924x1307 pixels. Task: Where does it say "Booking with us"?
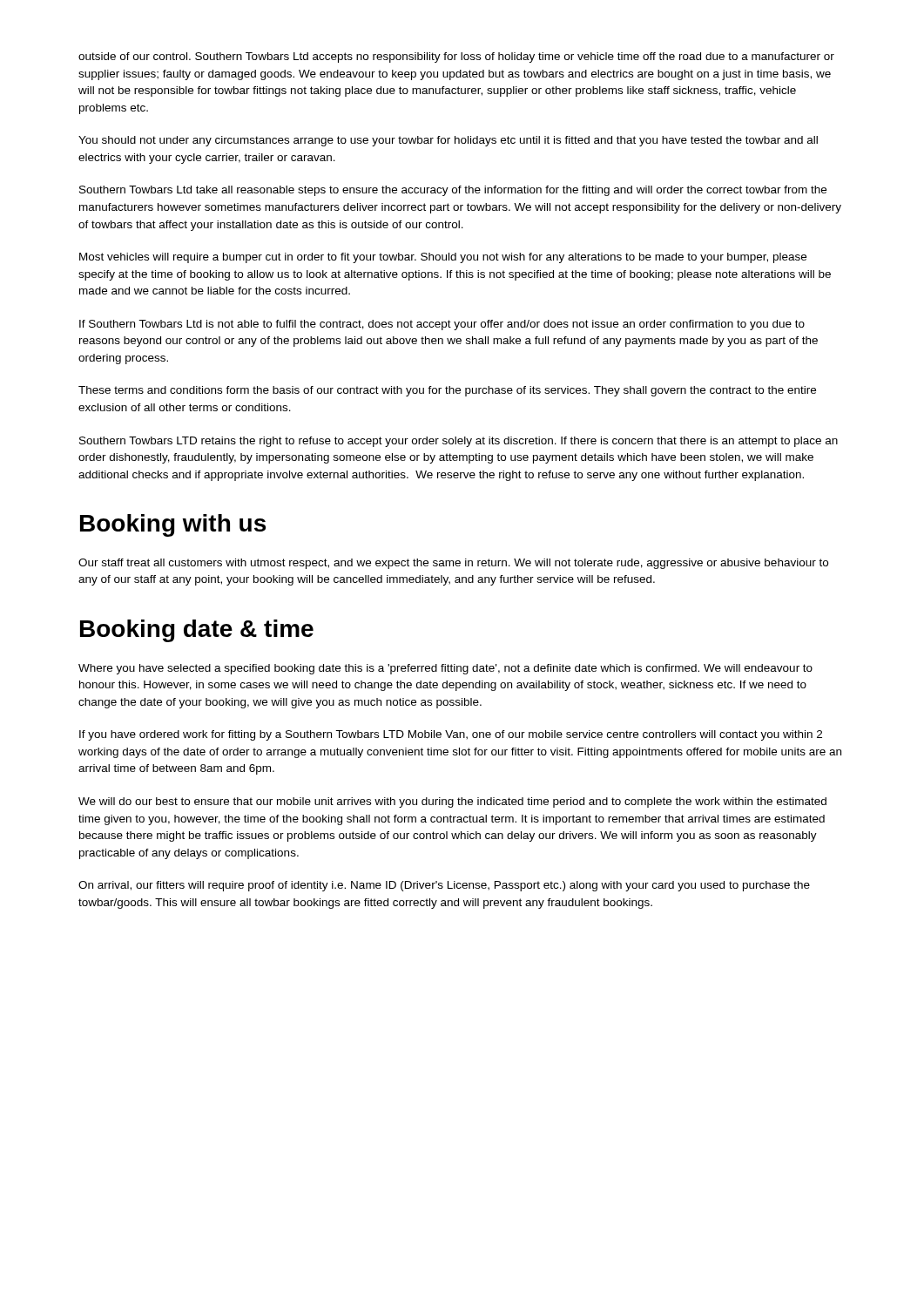coord(173,523)
